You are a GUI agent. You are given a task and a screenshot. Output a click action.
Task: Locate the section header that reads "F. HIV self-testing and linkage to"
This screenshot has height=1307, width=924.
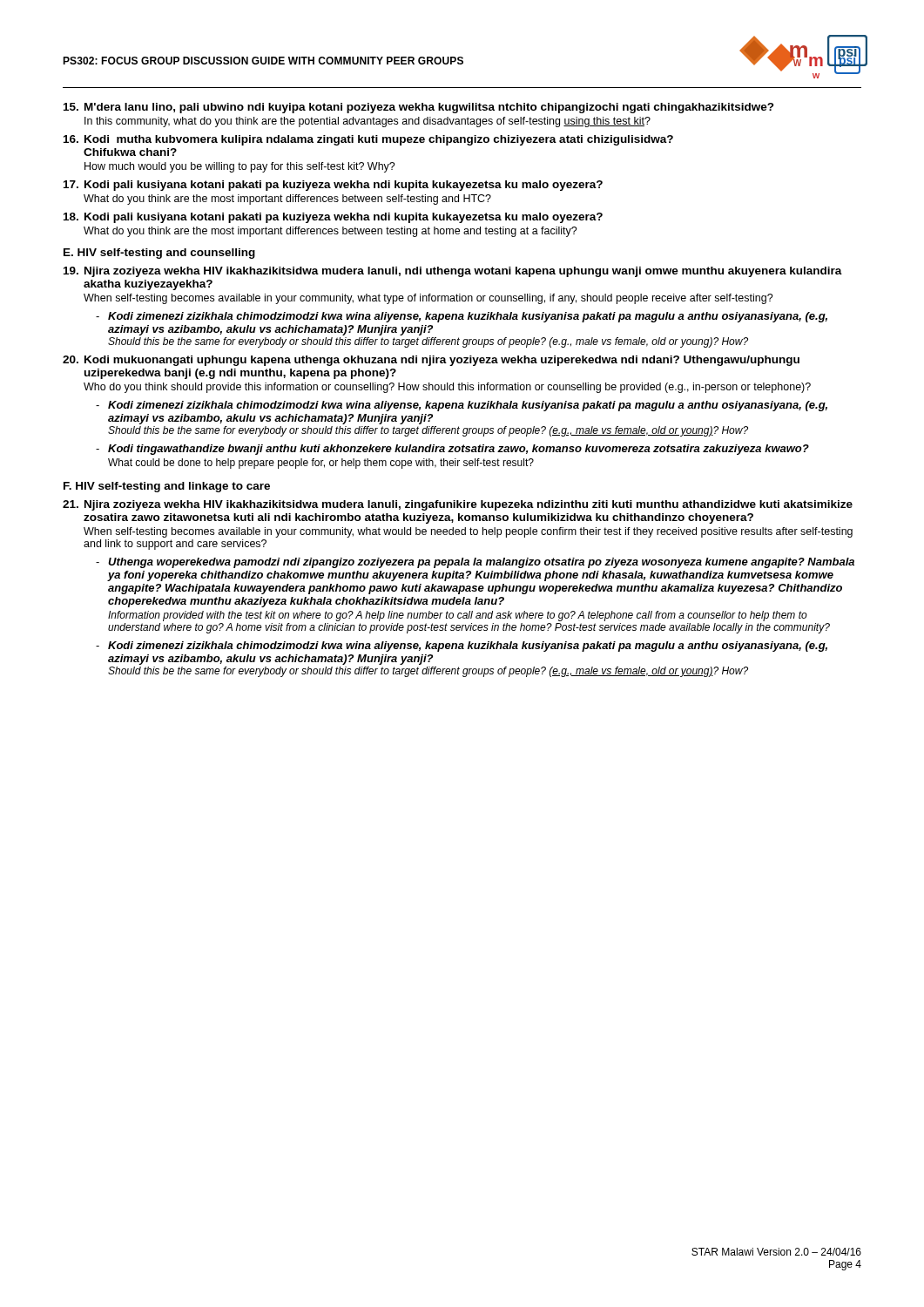pyautogui.click(x=167, y=486)
